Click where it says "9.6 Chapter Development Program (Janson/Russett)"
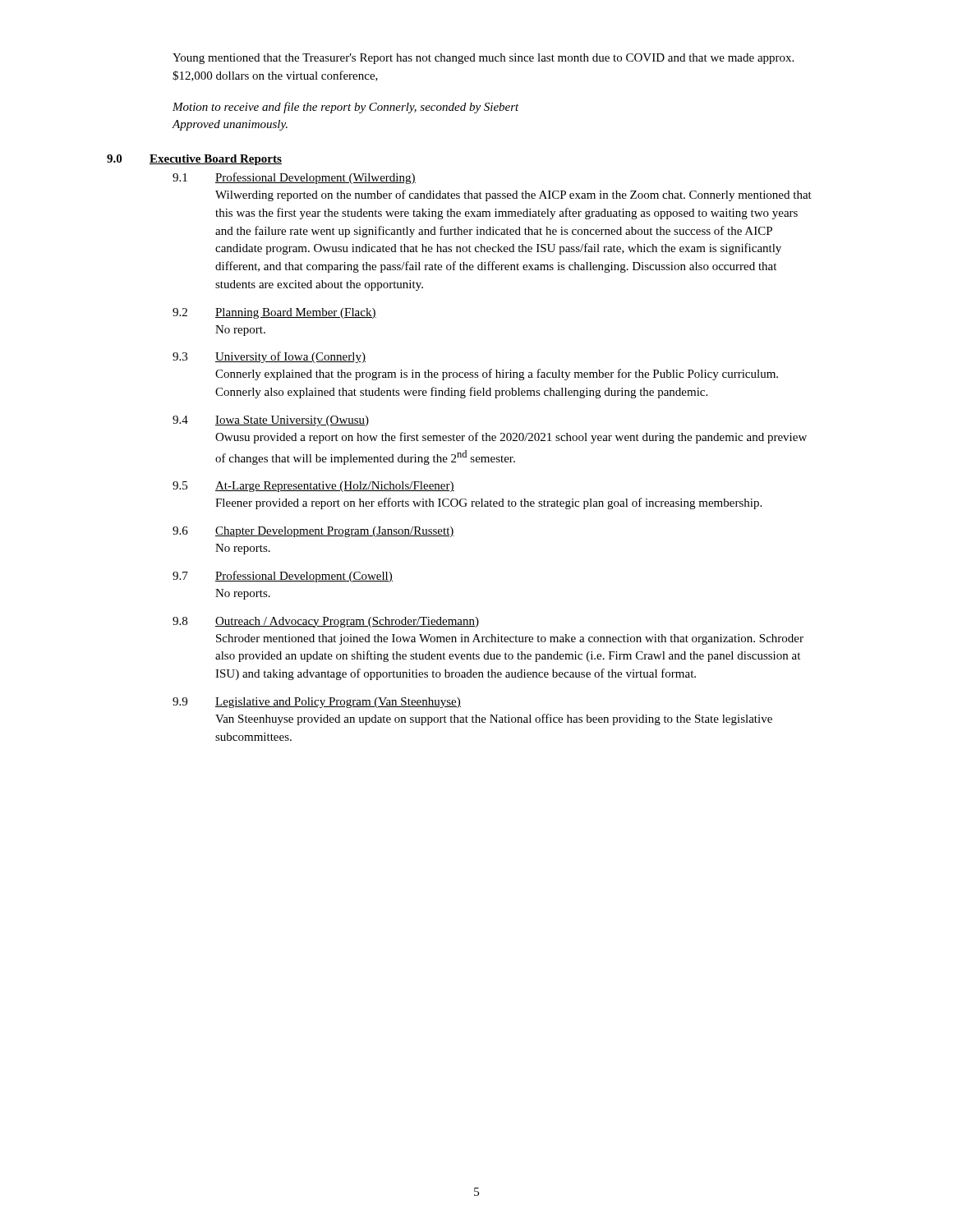This screenshot has height=1232, width=953. click(x=313, y=531)
